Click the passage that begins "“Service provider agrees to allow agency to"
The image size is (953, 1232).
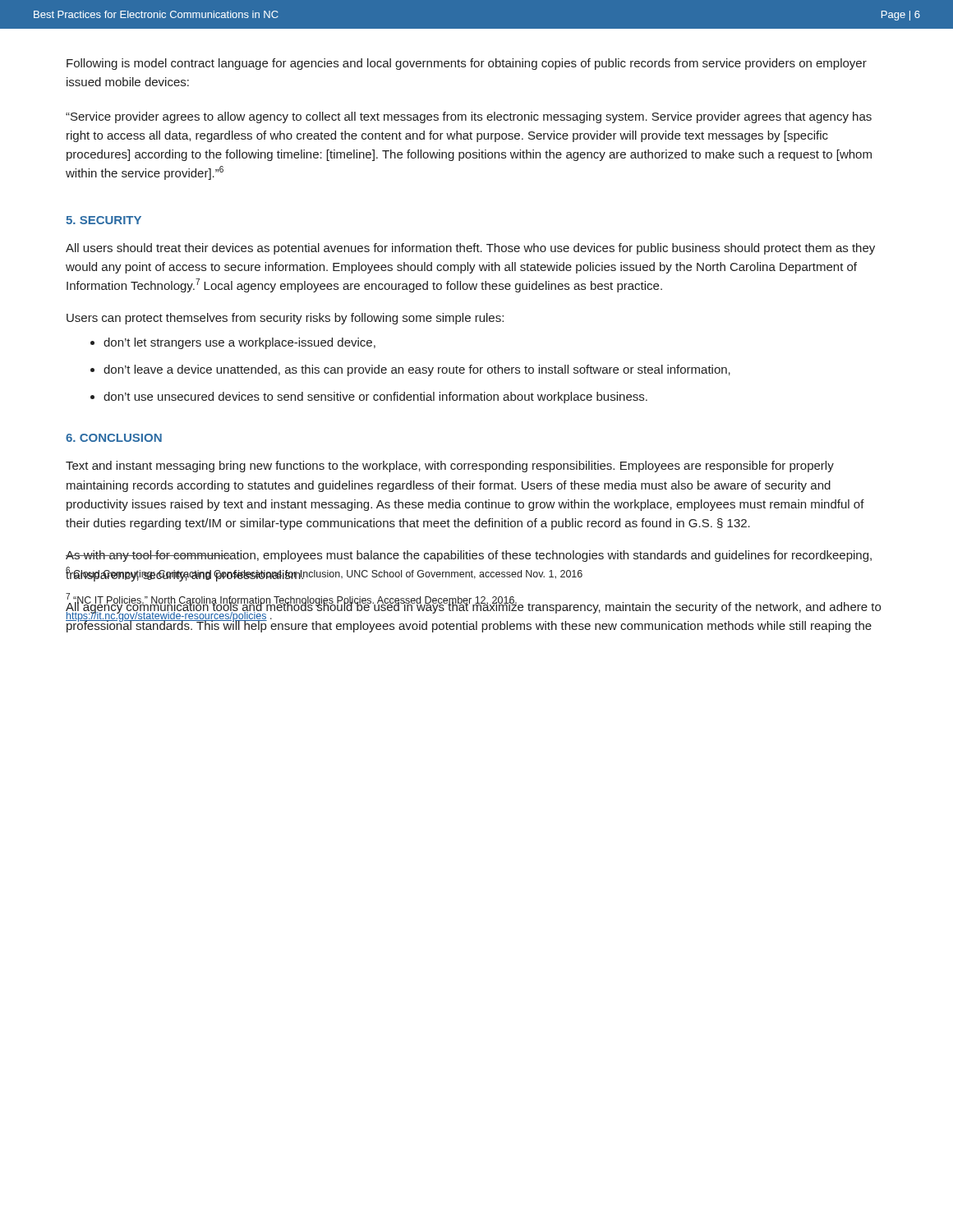[x=469, y=144]
